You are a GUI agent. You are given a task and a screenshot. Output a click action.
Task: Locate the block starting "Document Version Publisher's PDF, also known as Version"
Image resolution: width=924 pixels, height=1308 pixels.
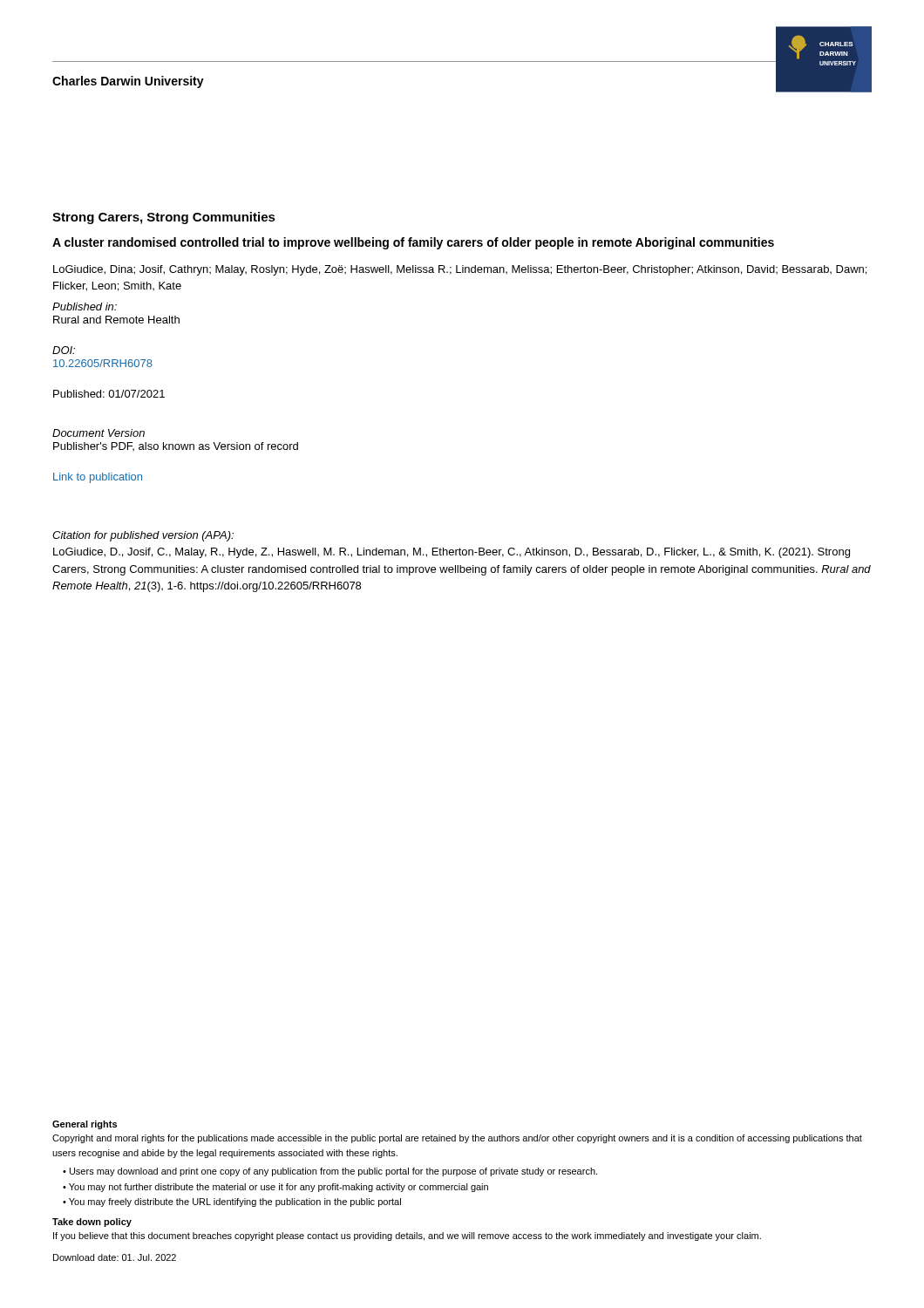coord(176,439)
